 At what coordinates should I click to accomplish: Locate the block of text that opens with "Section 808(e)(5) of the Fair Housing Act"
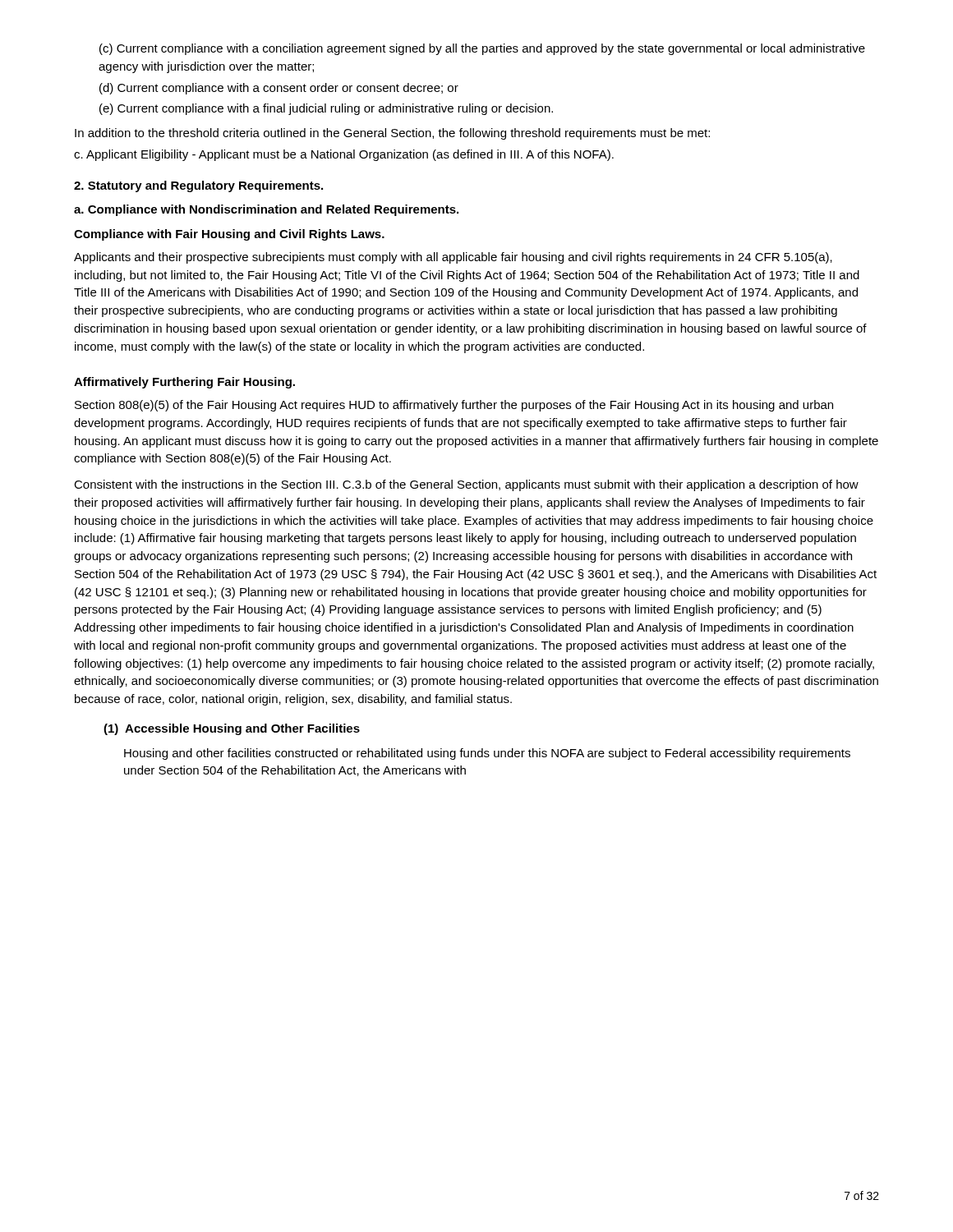click(476, 431)
